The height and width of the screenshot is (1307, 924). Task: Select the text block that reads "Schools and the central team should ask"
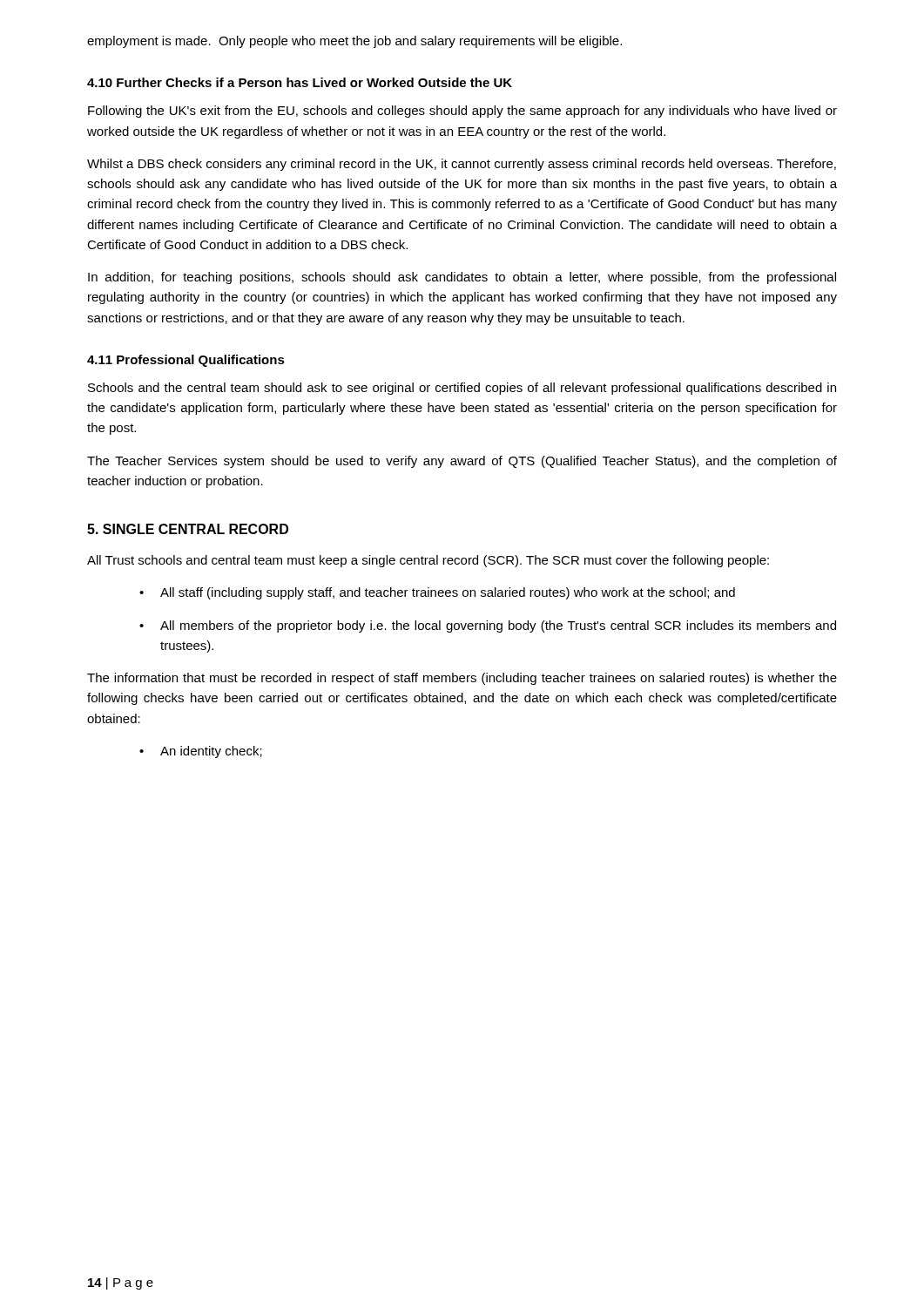(x=462, y=407)
